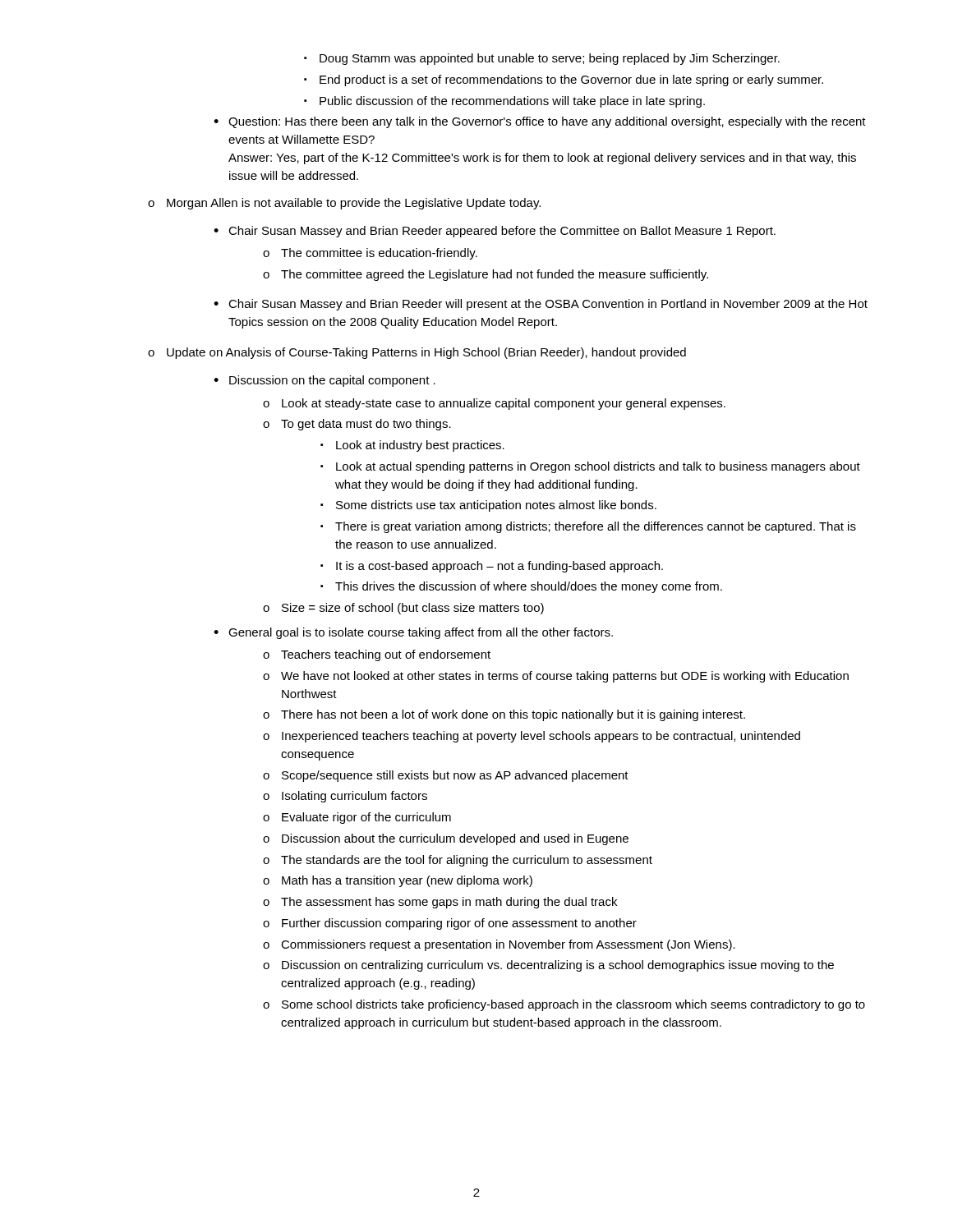
Task: Click on the block starting "o Evaluate rigor of the curriculum"
Action: (357, 818)
